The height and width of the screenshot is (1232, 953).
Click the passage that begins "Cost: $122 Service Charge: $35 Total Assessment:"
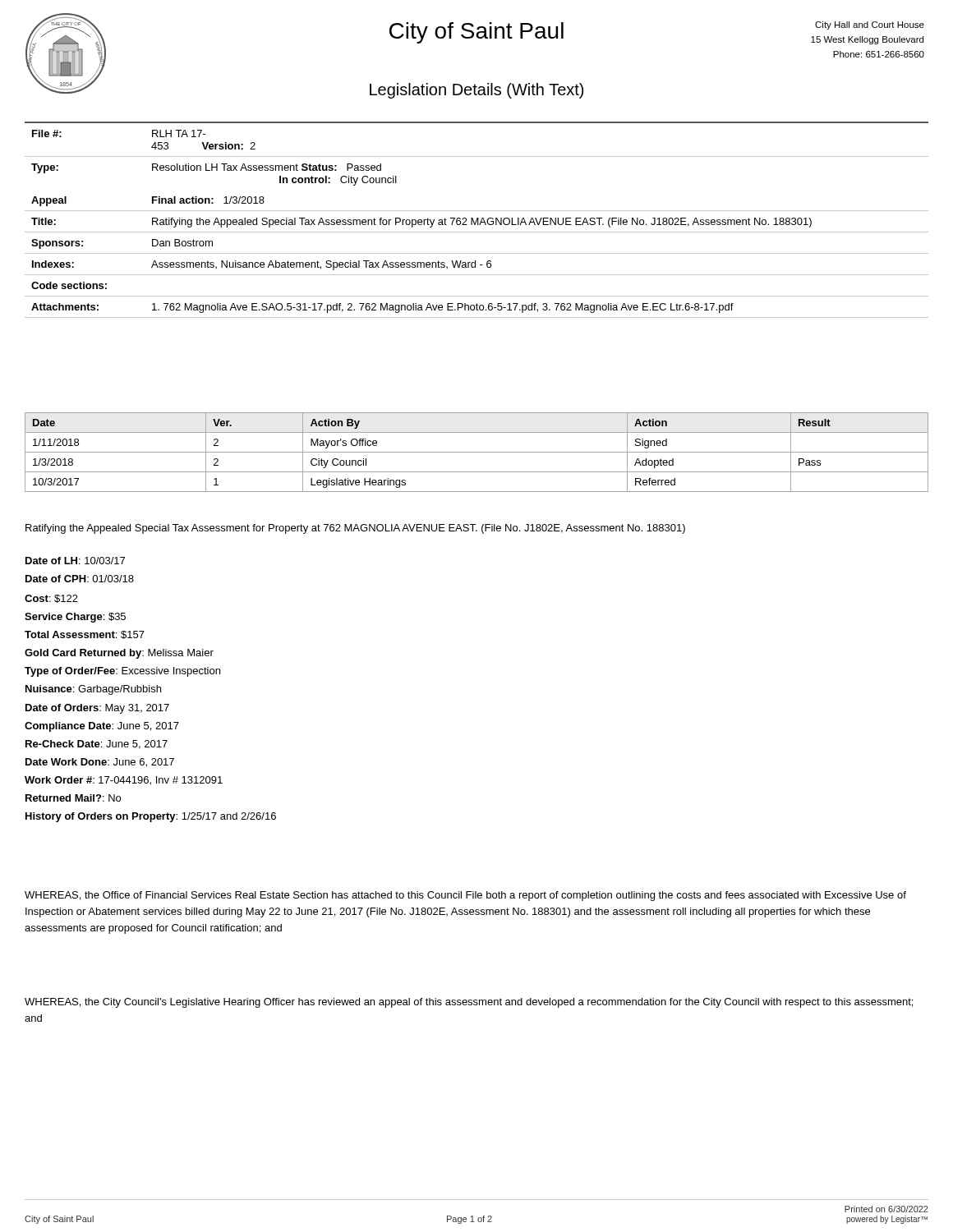click(x=151, y=707)
